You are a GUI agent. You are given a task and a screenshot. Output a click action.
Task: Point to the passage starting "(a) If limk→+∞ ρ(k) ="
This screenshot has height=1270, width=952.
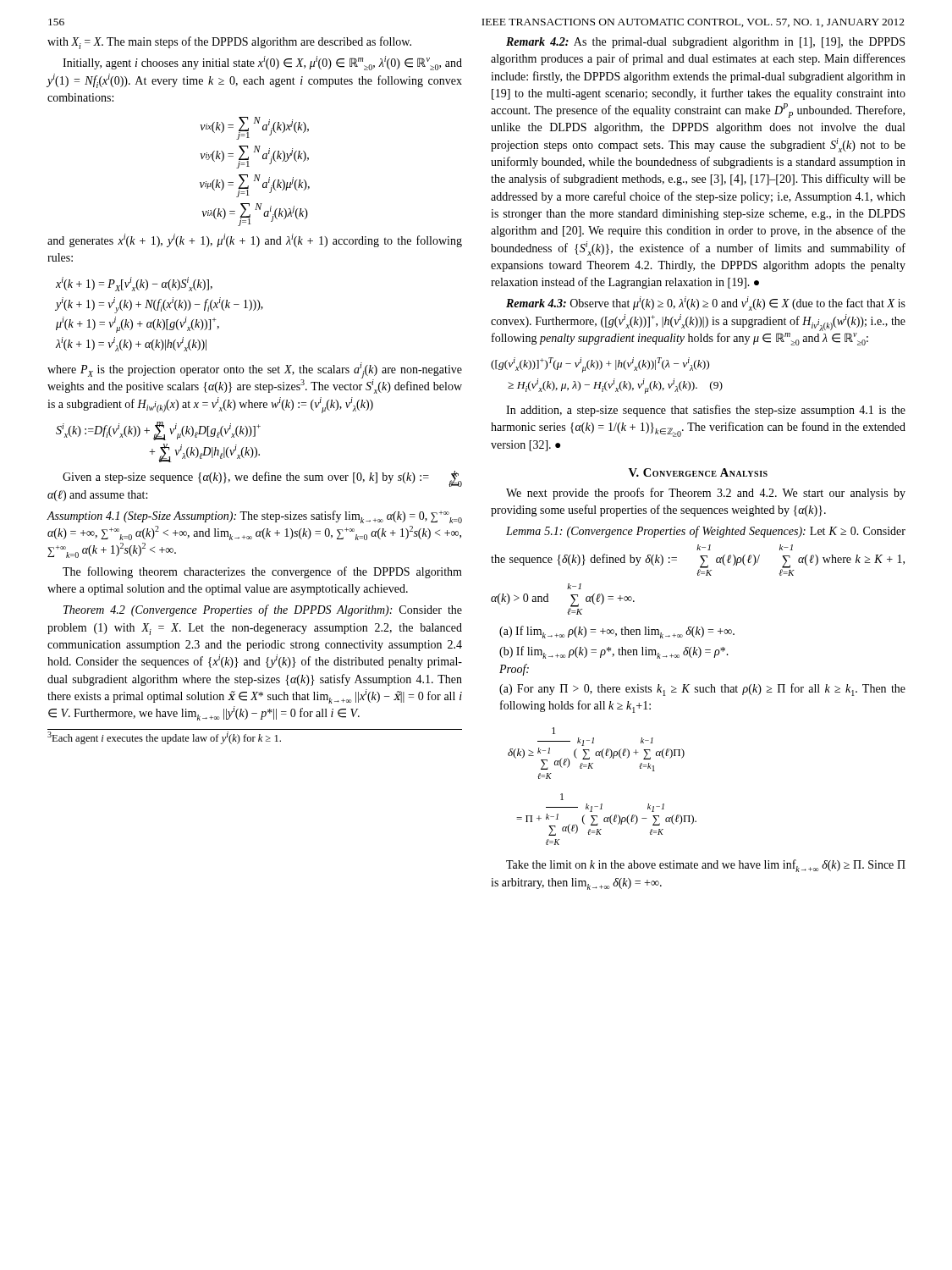click(617, 633)
